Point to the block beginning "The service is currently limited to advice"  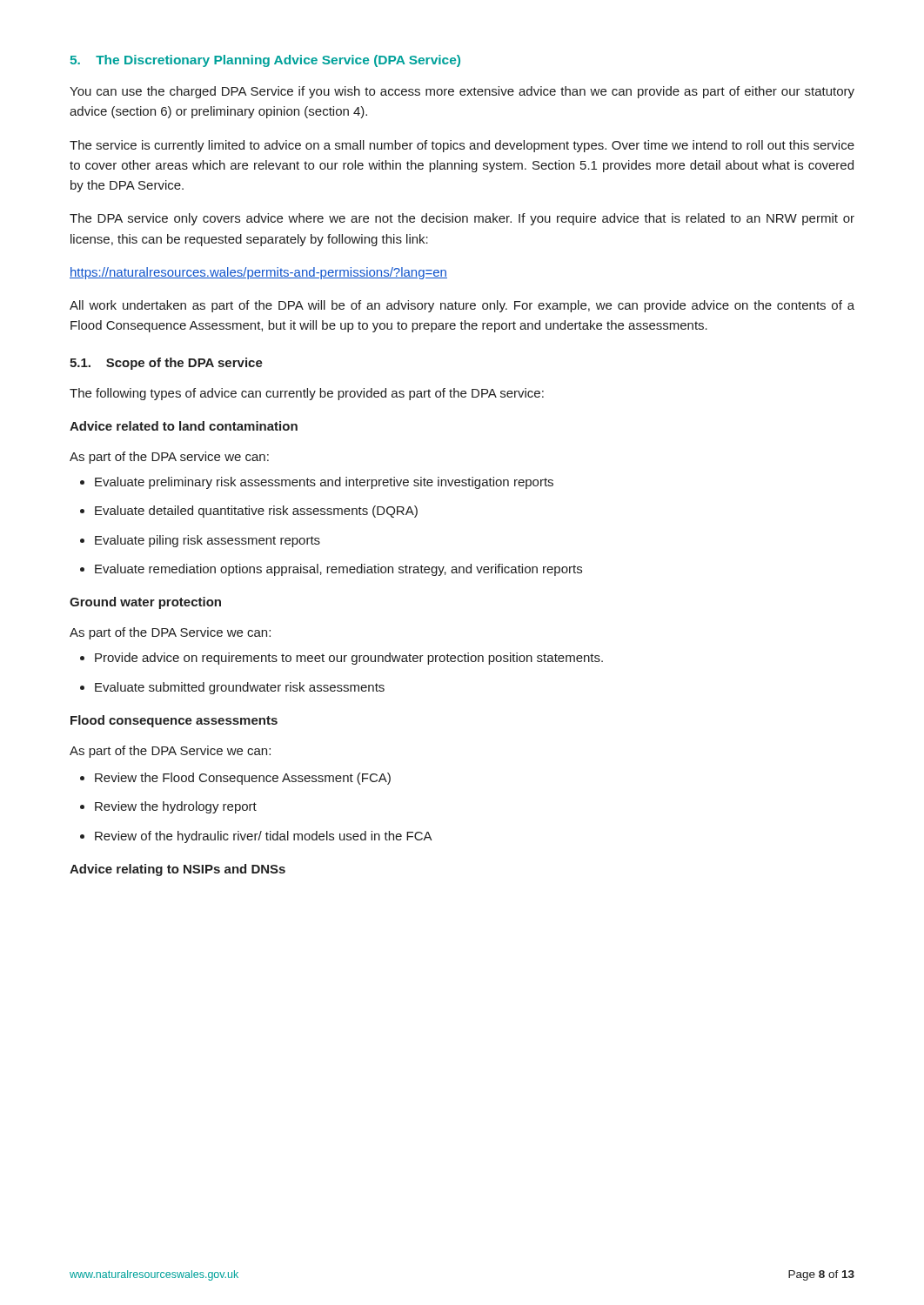[462, 165]
